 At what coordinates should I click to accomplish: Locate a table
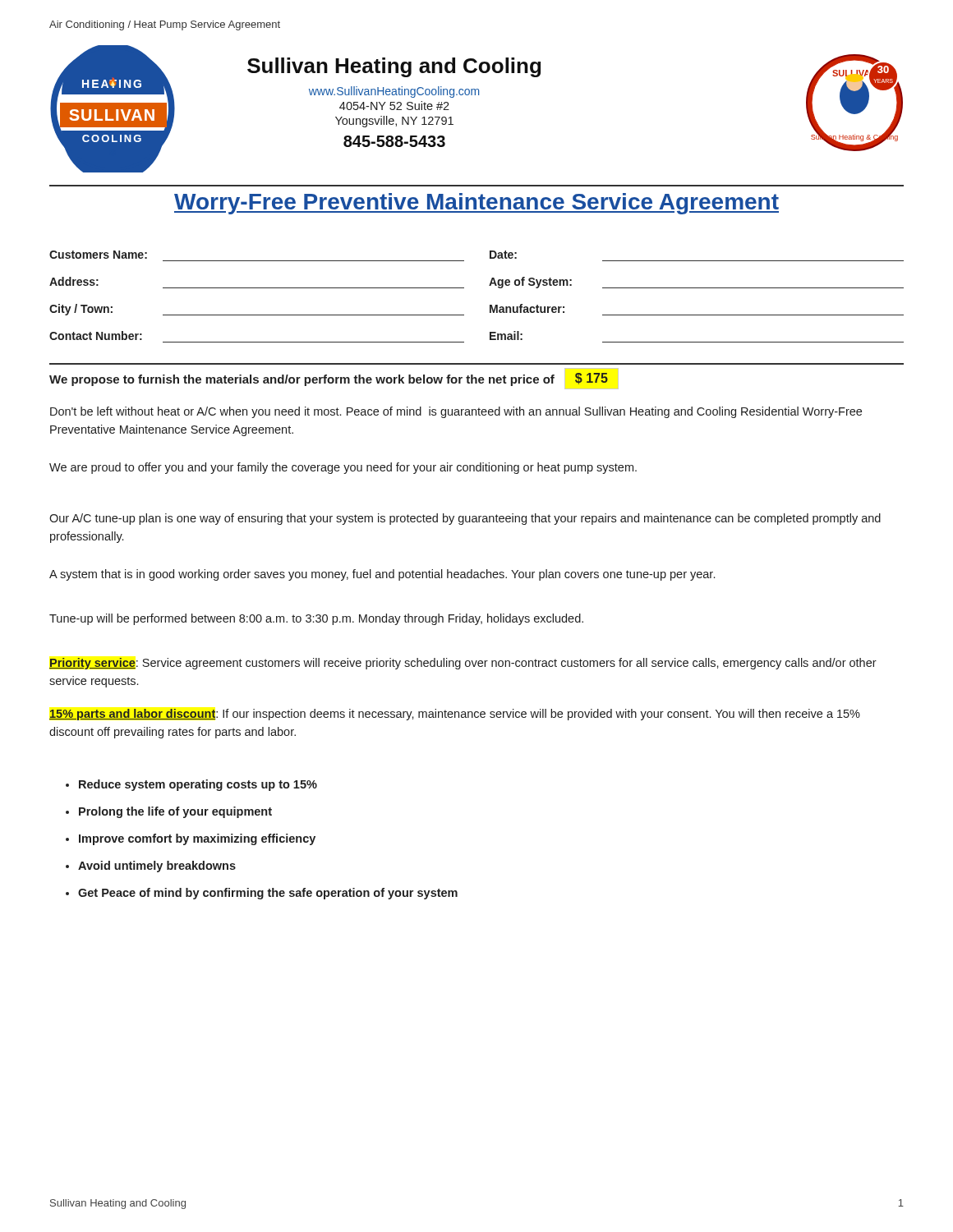pos(476,294)
